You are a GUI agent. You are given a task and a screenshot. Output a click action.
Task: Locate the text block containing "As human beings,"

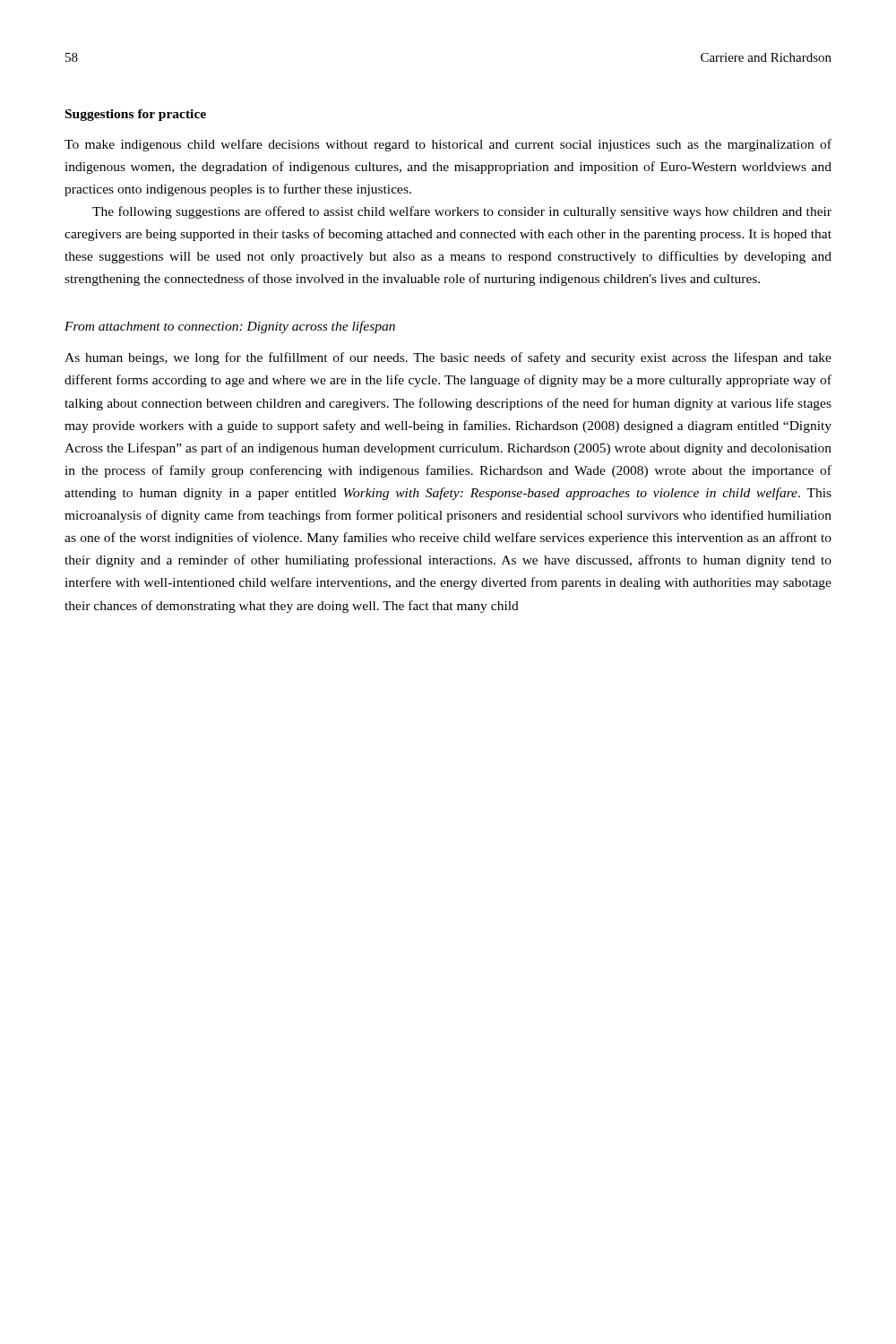point(448,481)
